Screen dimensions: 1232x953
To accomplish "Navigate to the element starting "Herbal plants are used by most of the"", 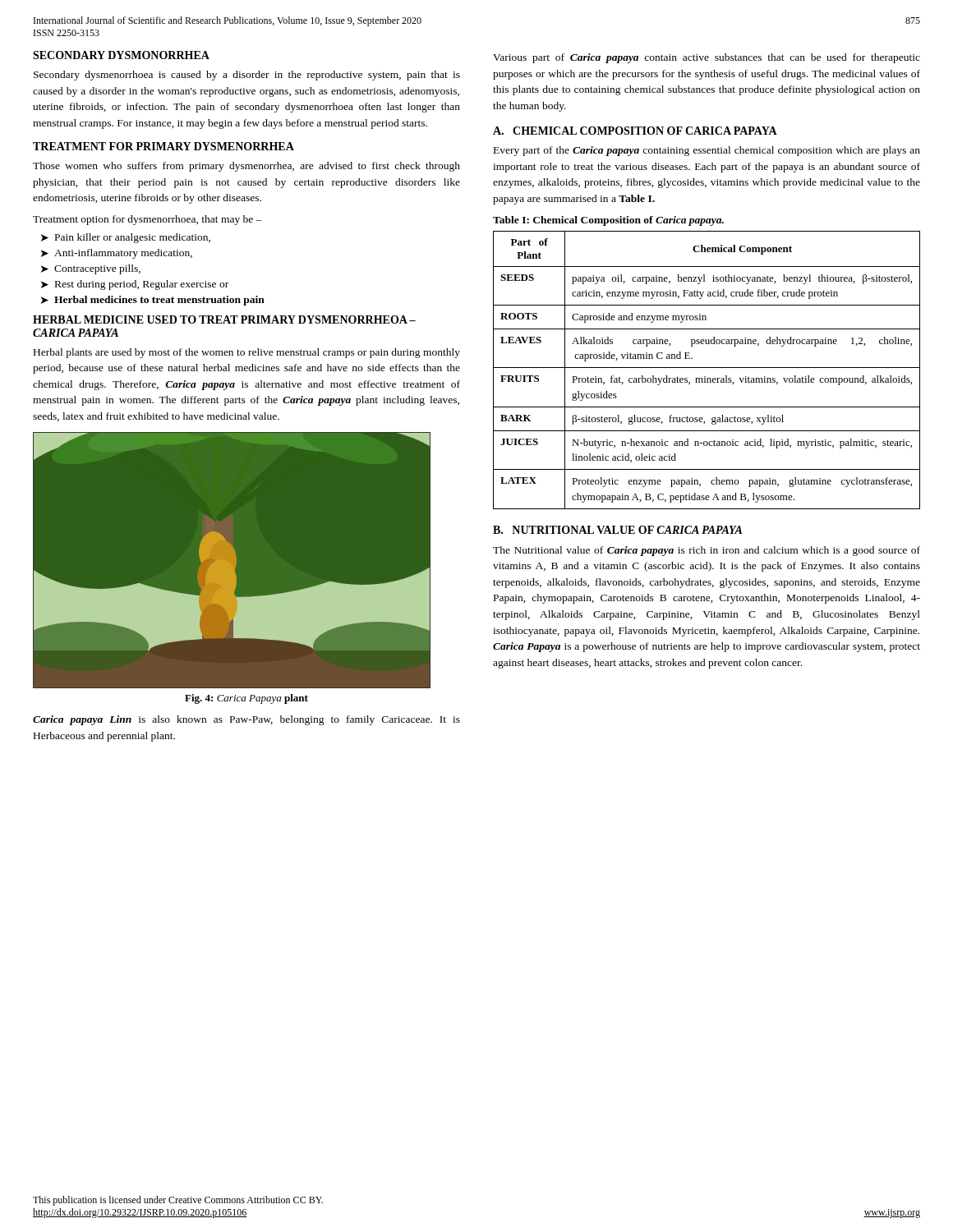I will click(246, 384).
